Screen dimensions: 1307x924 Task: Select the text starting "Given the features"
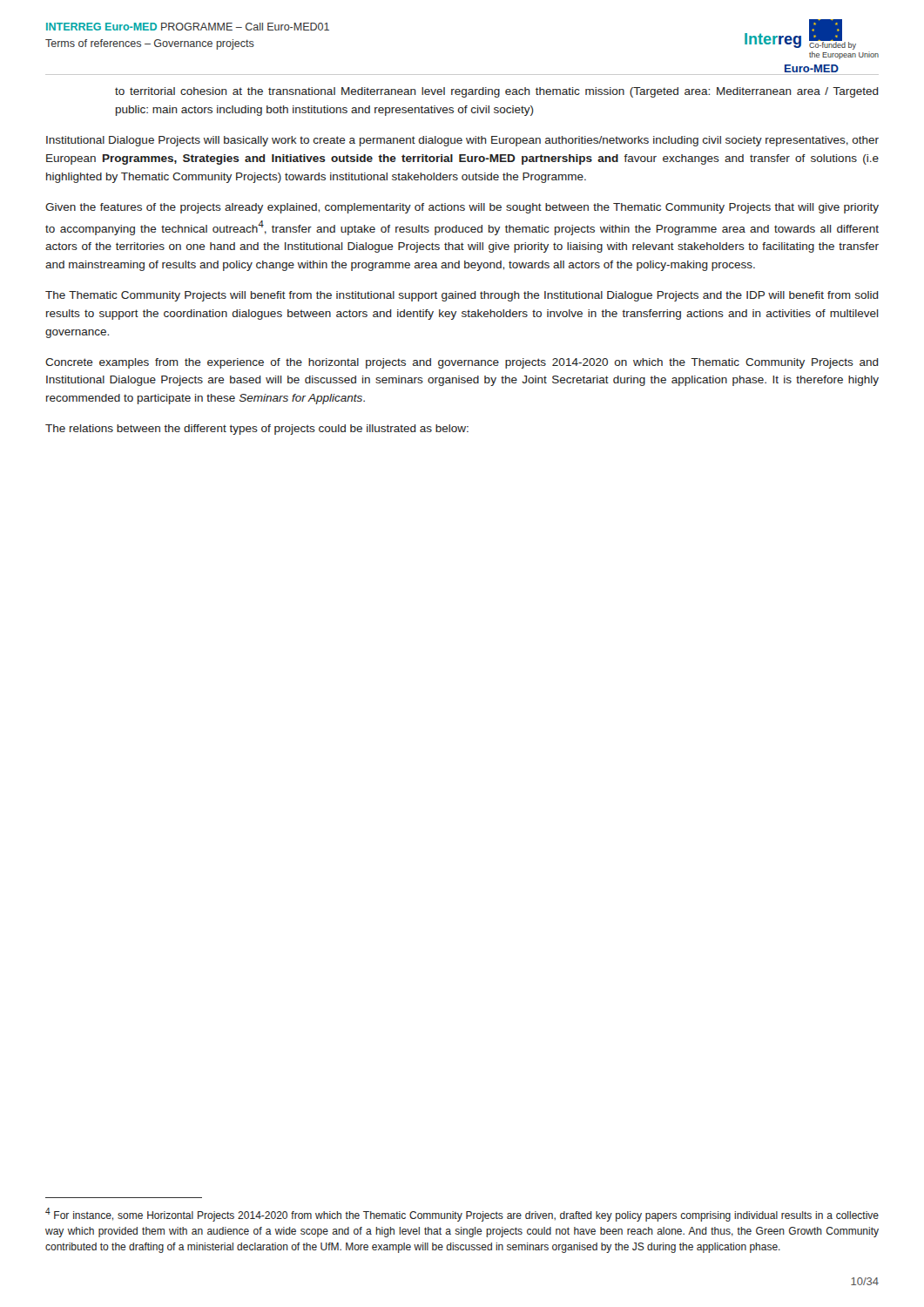coord(462,235)
